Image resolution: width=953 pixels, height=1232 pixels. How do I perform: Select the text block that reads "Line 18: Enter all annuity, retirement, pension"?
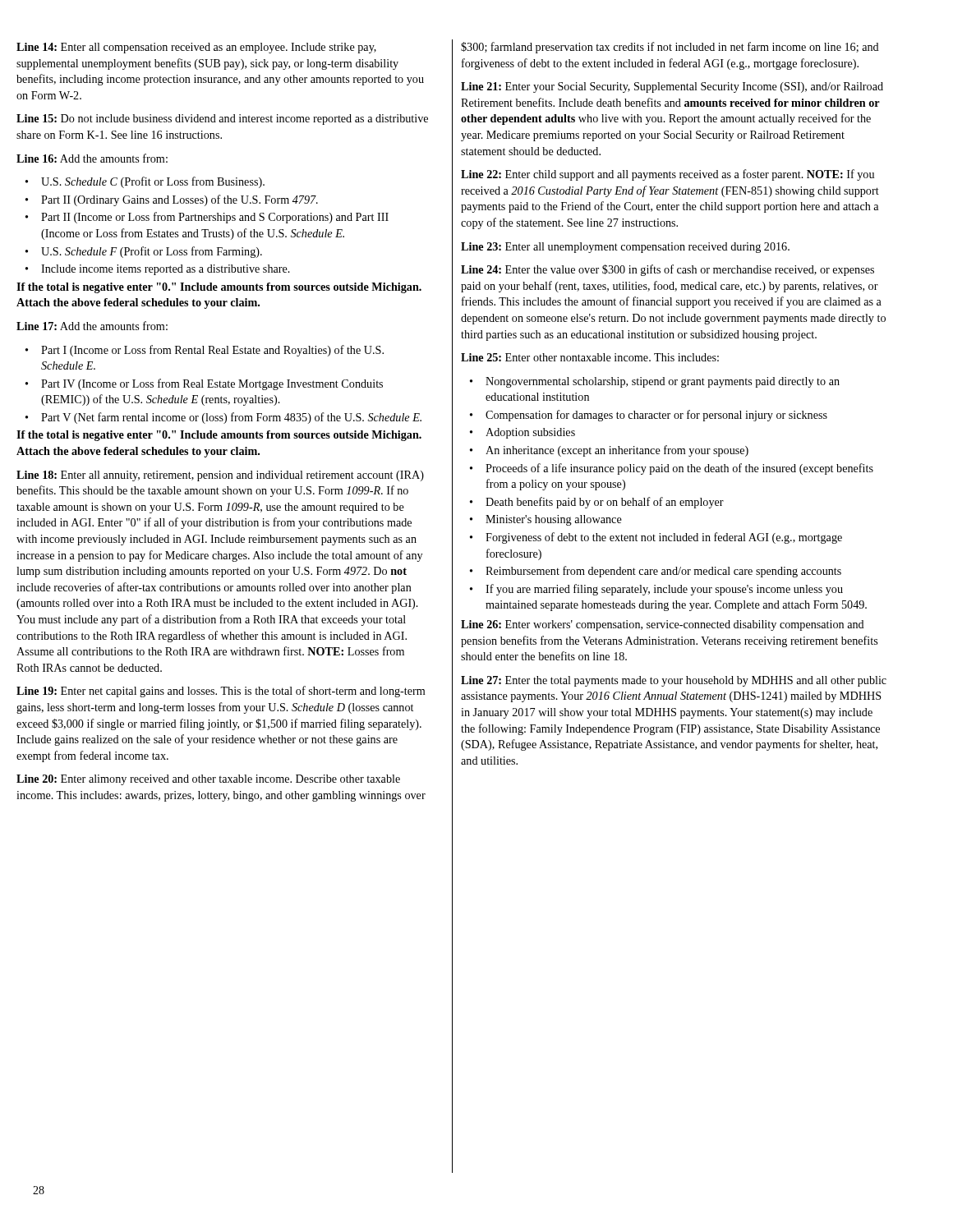pos(220,571)
